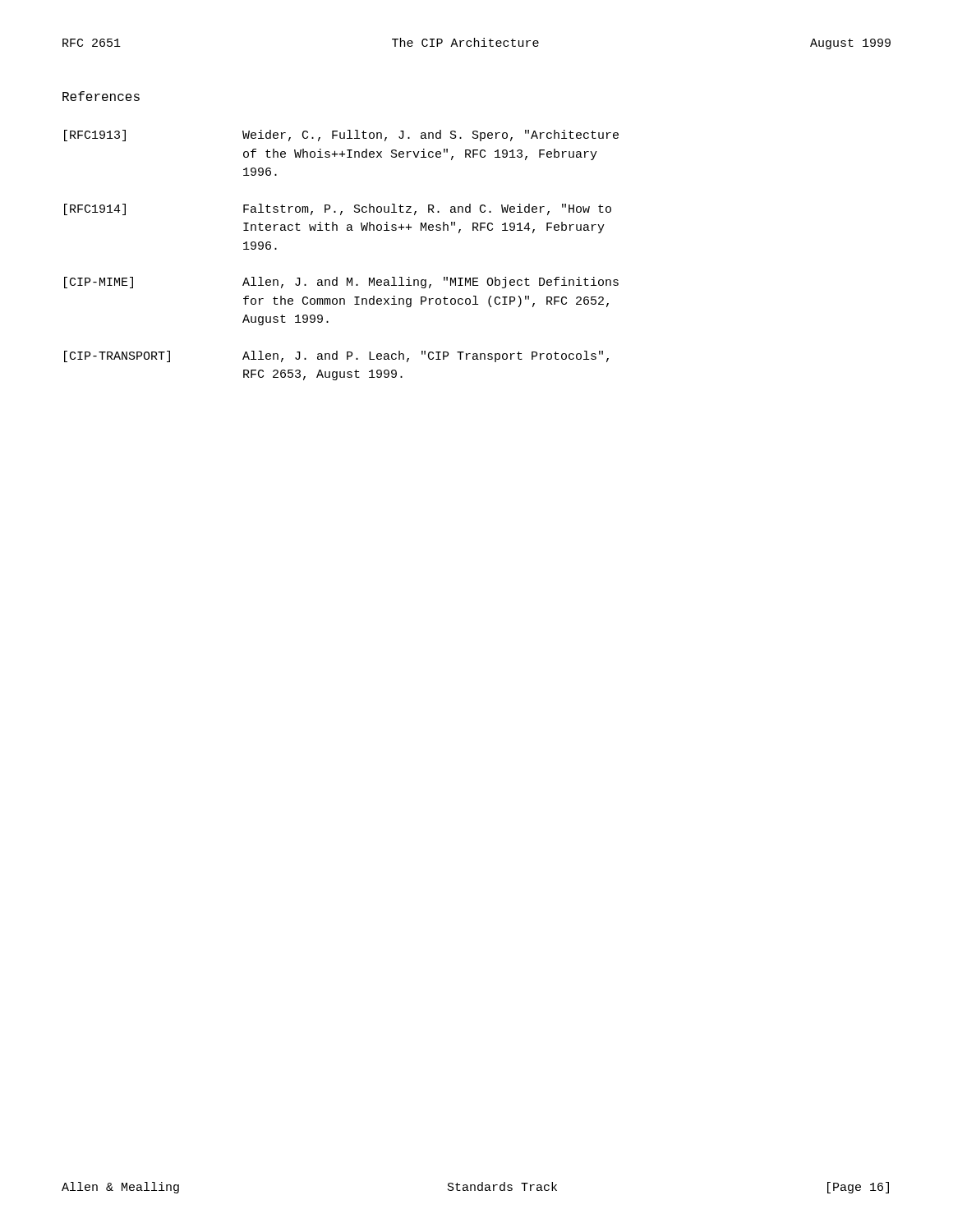
Task: Locate the block of text that opens with "[RFC1914] Faltstrom, P., Schoultz, R. and C."
Action: click(476, 229)
